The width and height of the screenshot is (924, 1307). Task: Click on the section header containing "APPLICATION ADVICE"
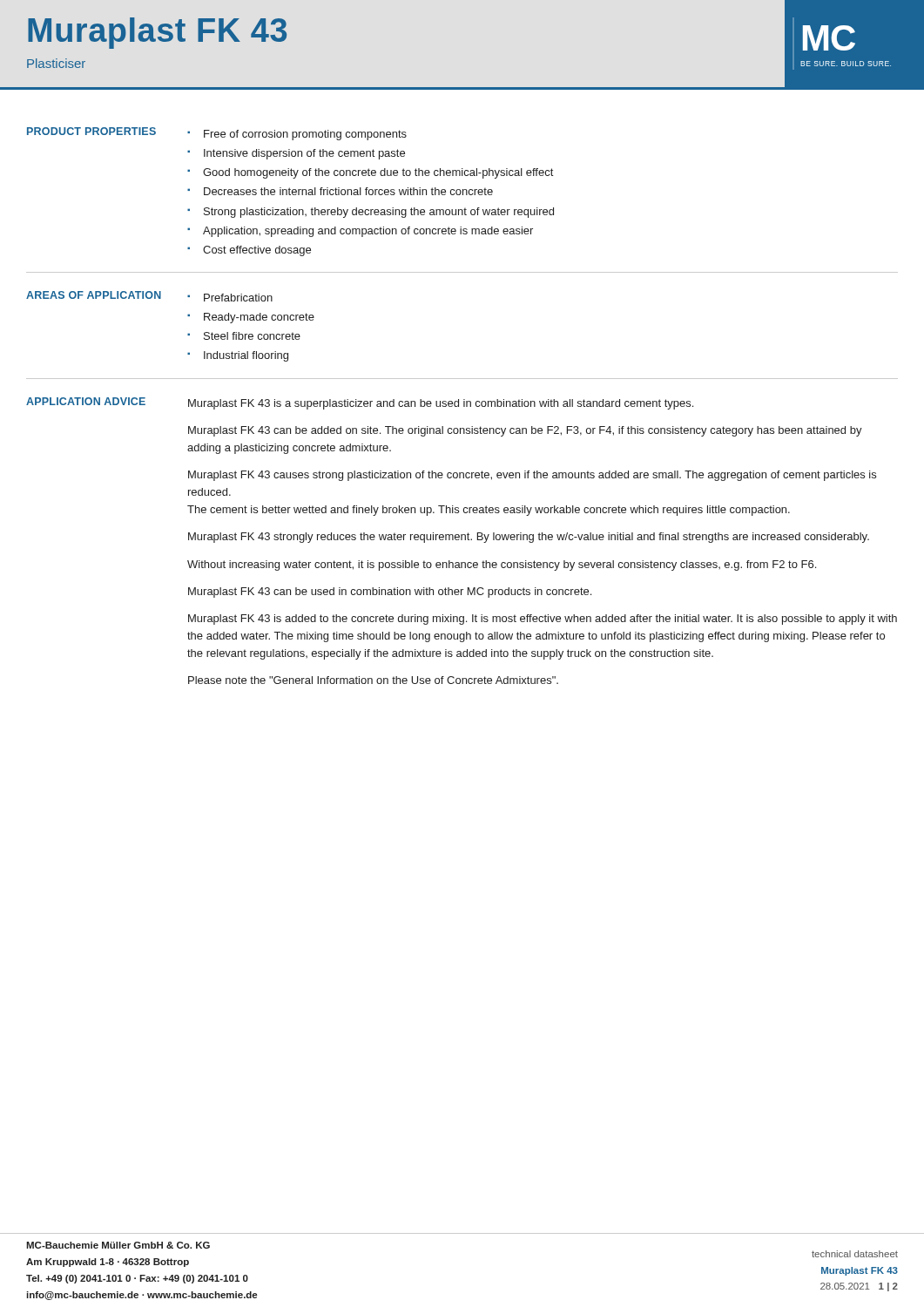pyautogui.click(x=86, y=401)
